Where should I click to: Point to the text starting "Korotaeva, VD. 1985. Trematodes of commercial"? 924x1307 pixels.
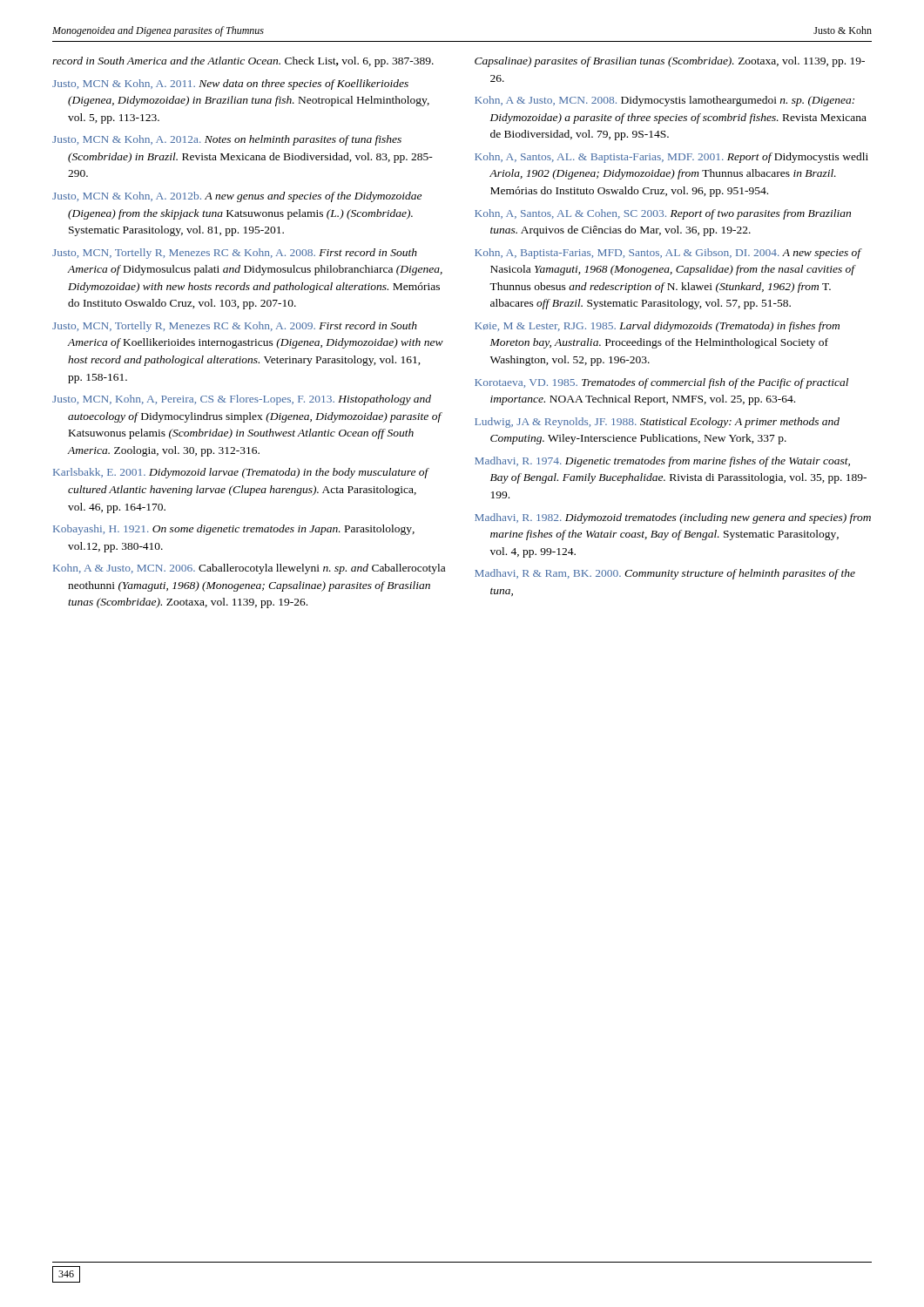point(661,390)
